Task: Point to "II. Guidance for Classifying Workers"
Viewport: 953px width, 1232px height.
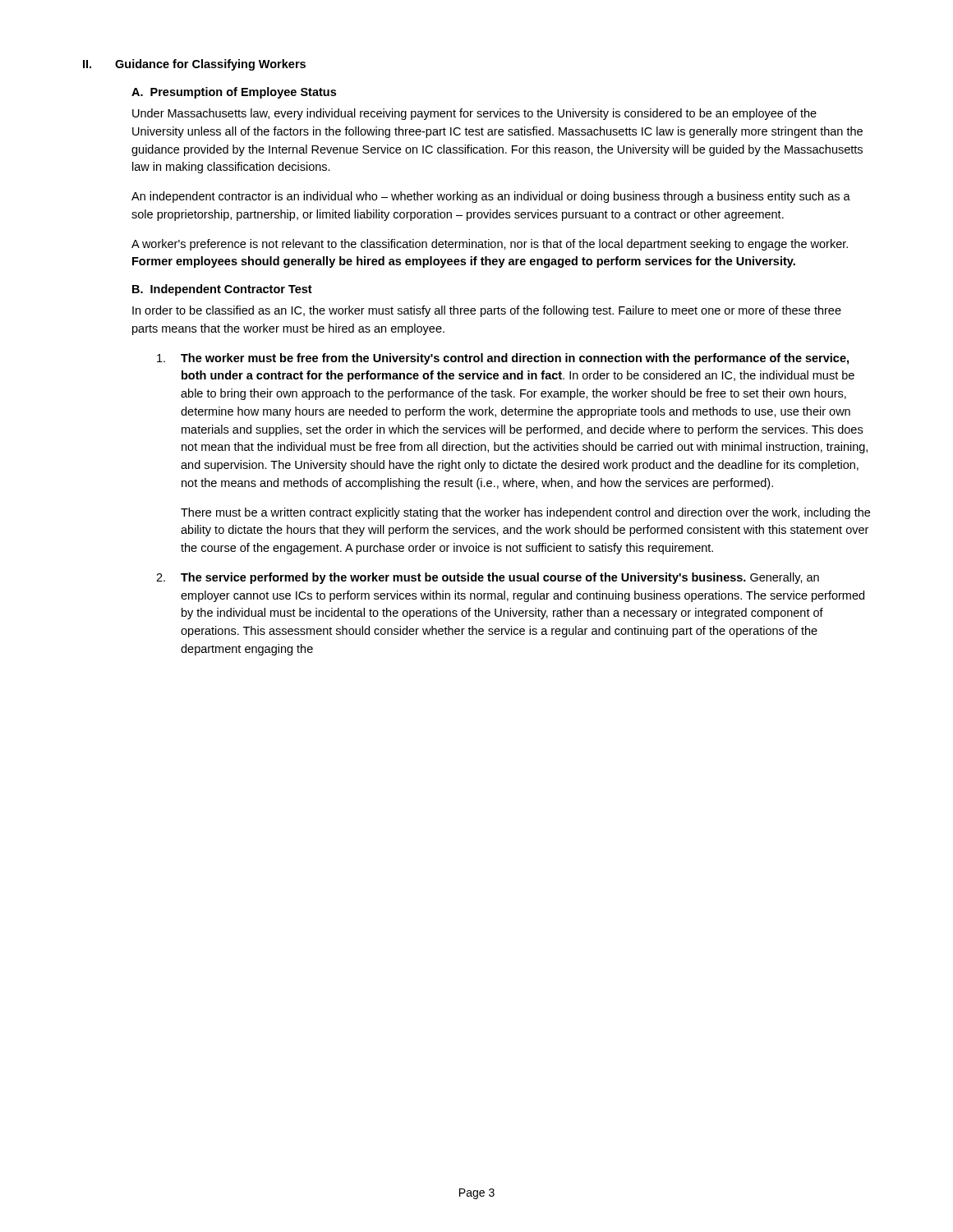Action: pos(194,64)
